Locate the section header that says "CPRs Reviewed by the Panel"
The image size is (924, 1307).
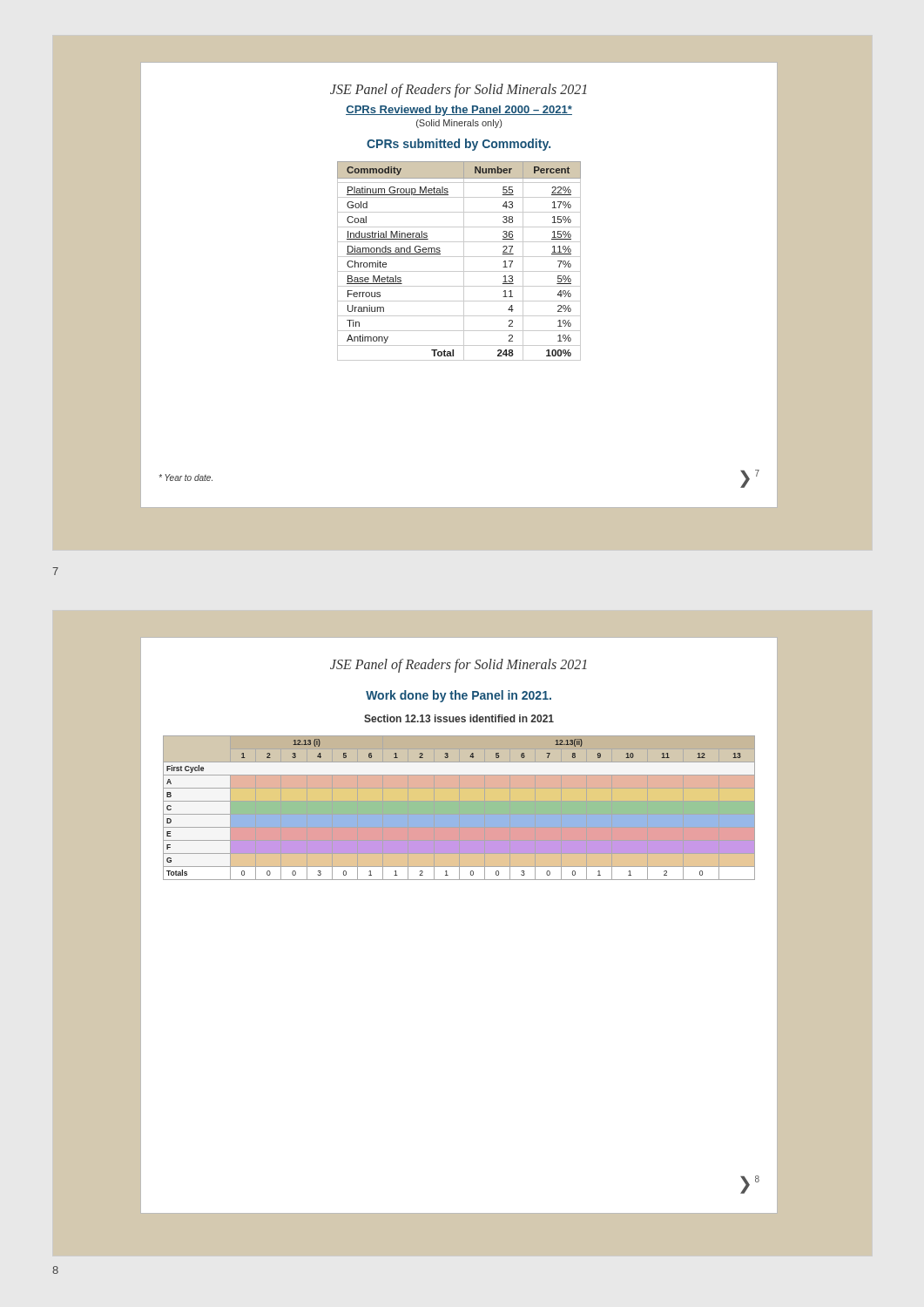[x=459, y=115]
